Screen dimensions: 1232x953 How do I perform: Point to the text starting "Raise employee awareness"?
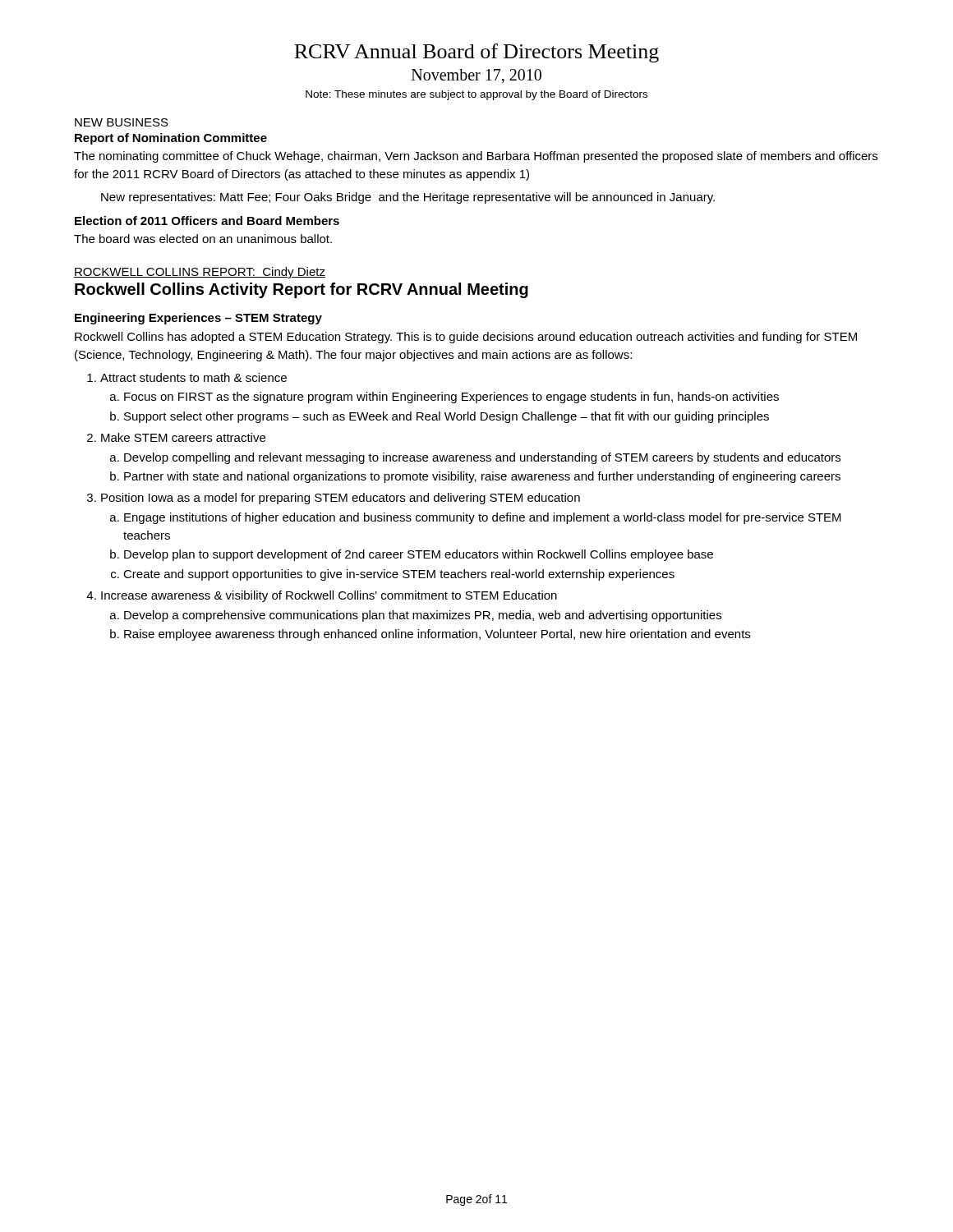(x=437, y=634)
